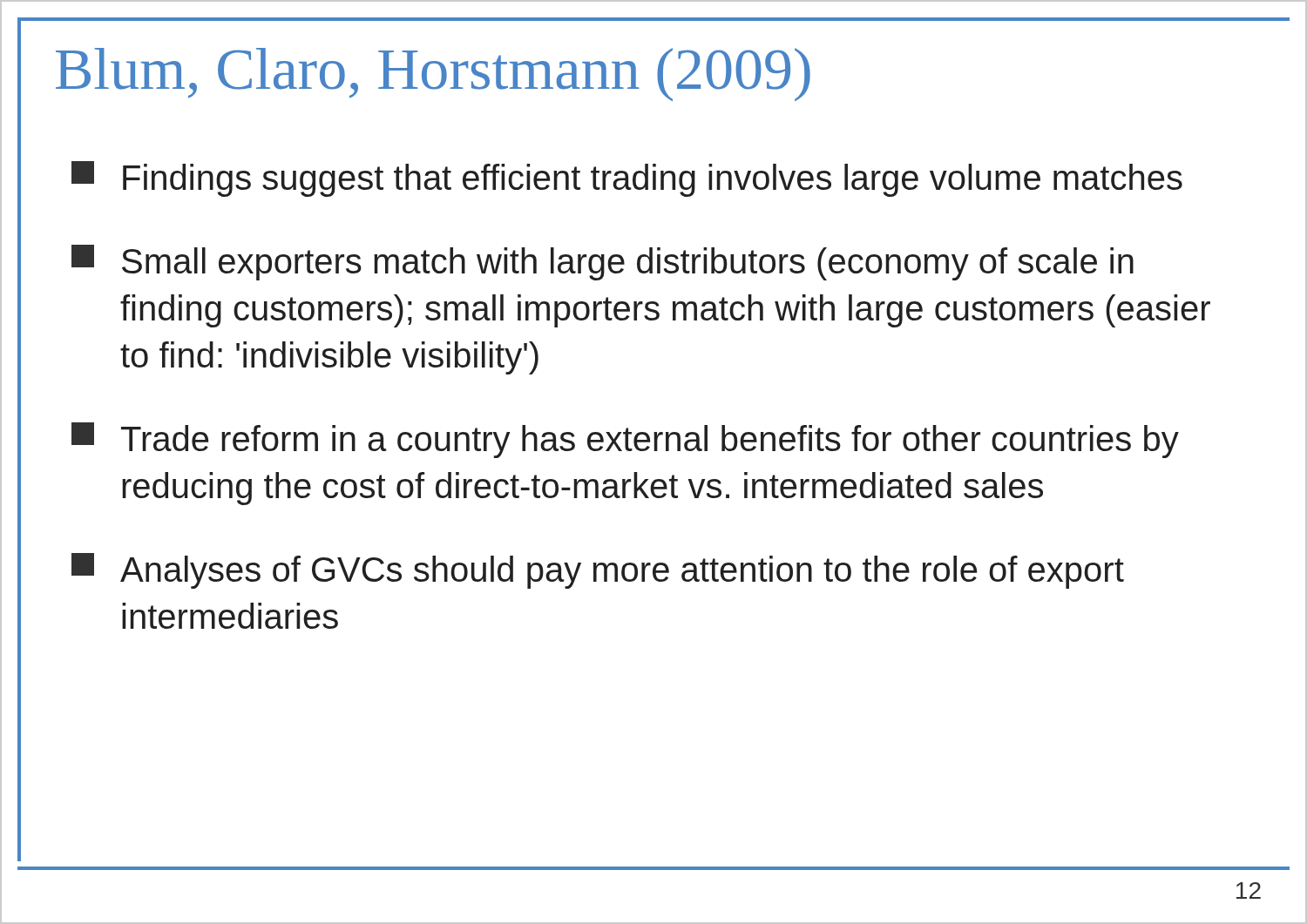Point to the text starting "Analyses of GVCs should pay"

click(x=654, y=593)
